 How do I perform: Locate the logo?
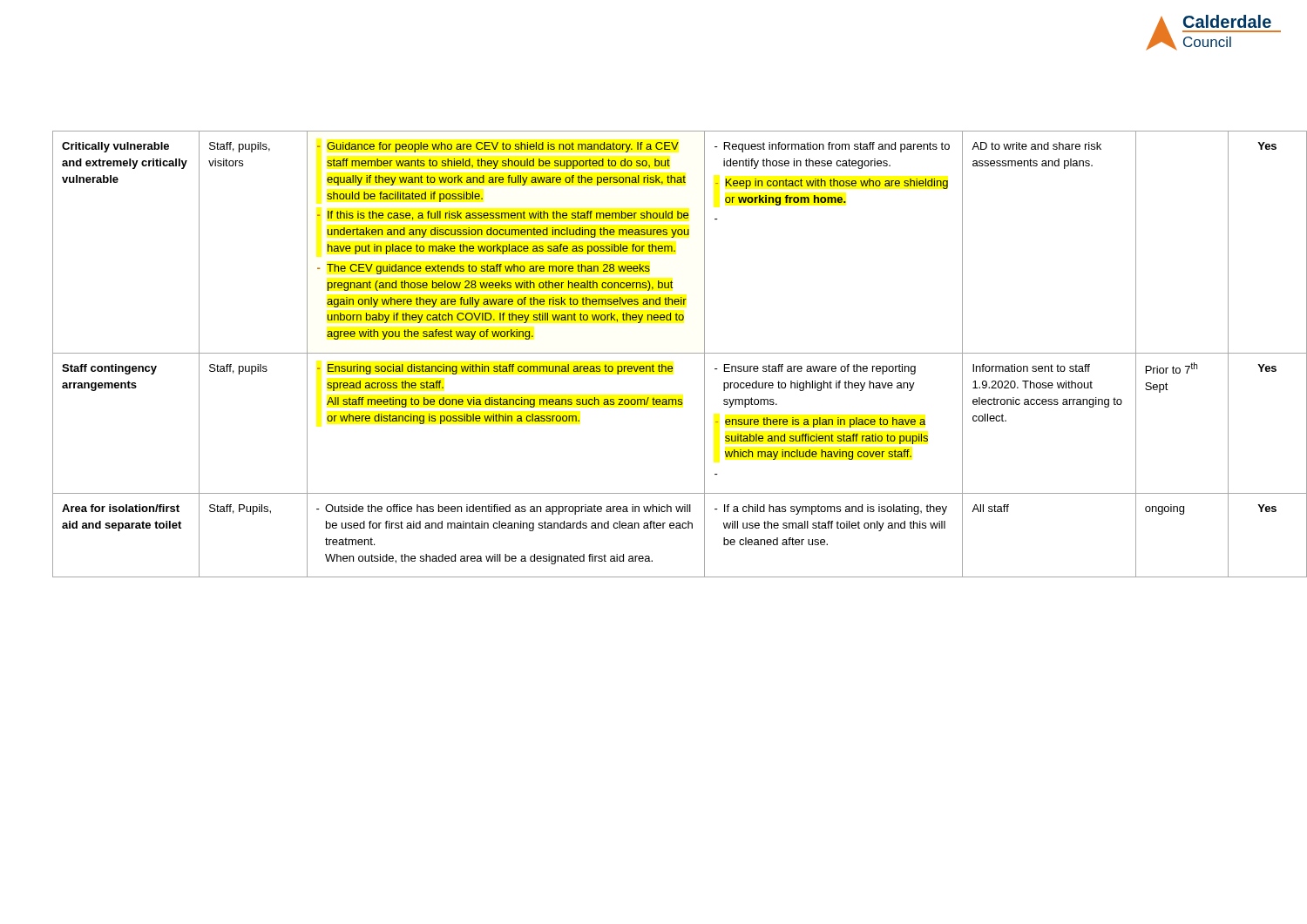tap(1218, 35)
